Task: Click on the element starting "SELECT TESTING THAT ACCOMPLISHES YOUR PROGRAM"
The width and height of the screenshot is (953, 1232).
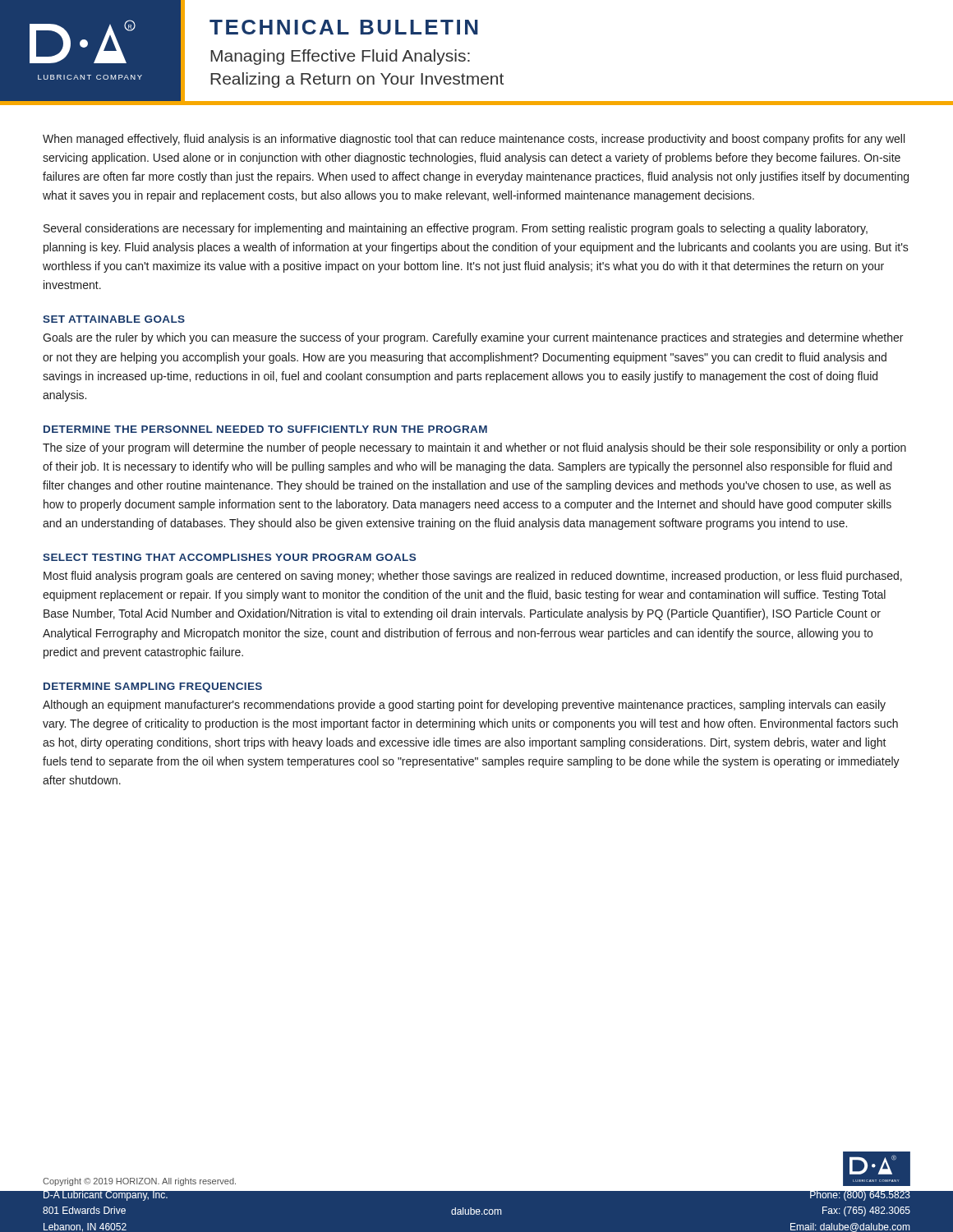Action: [x=230, y=557]
